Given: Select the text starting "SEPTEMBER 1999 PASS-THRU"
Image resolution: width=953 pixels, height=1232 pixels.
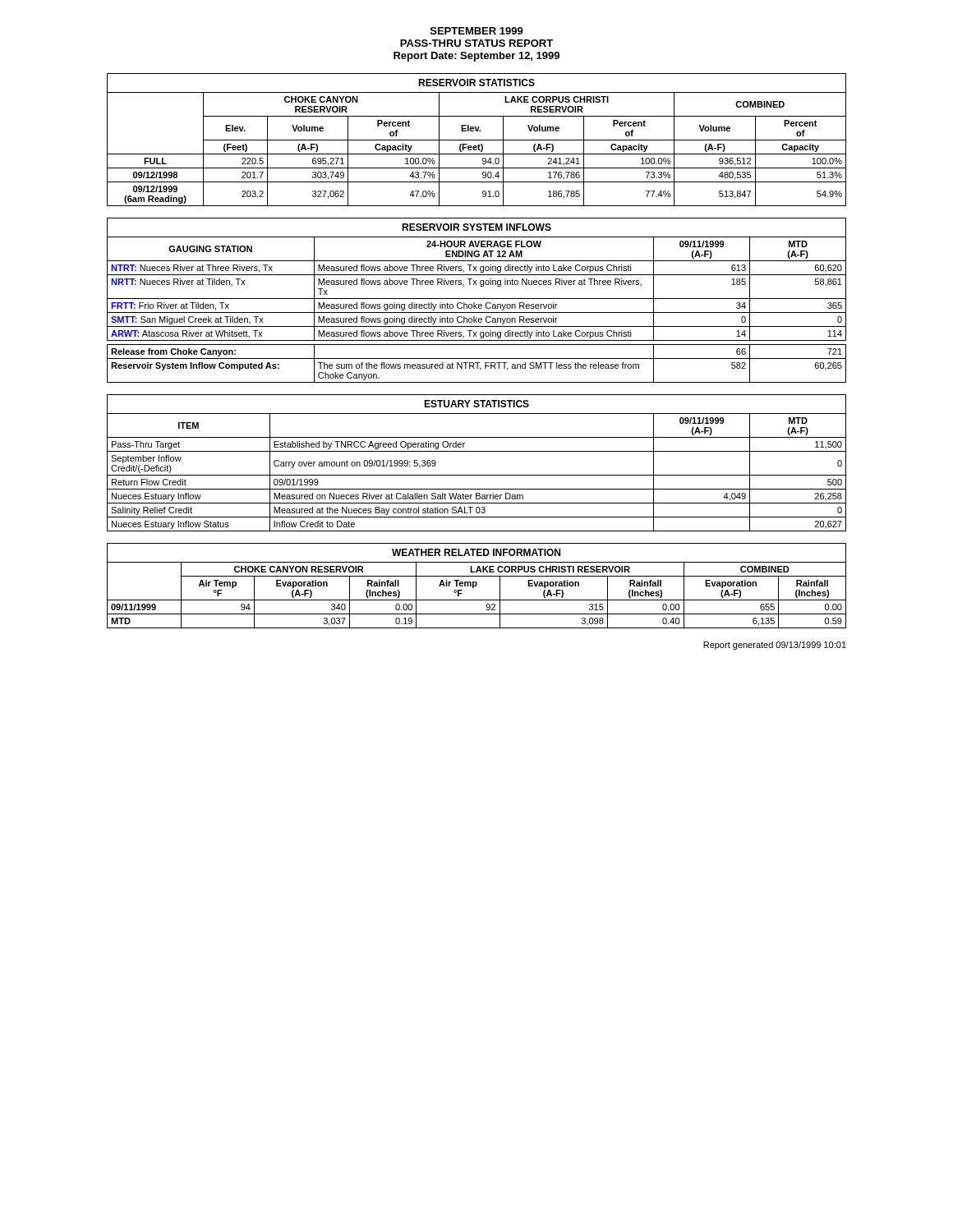Looking at the screenshot, I should 476,43.
